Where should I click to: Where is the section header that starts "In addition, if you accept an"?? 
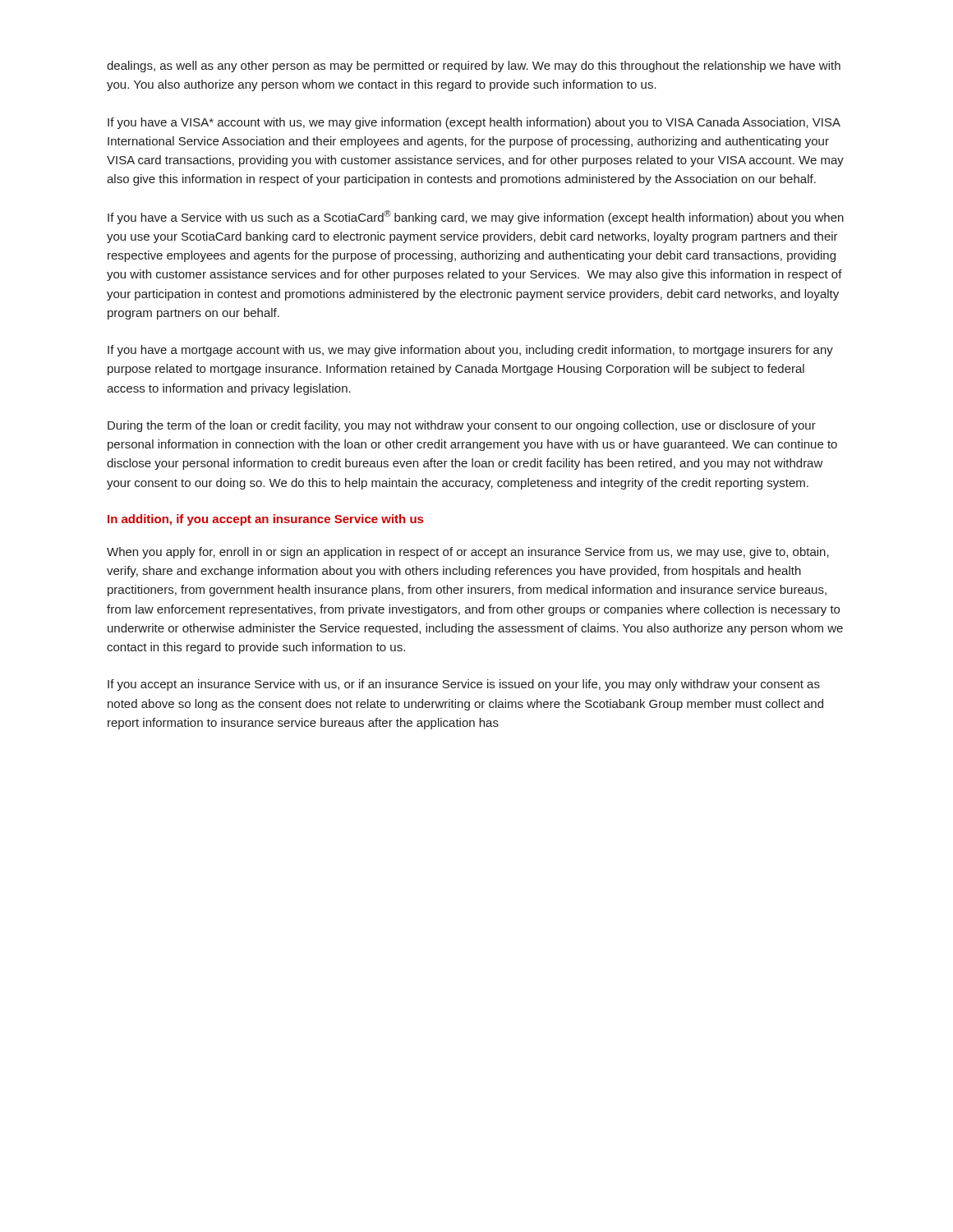[265, 518]
